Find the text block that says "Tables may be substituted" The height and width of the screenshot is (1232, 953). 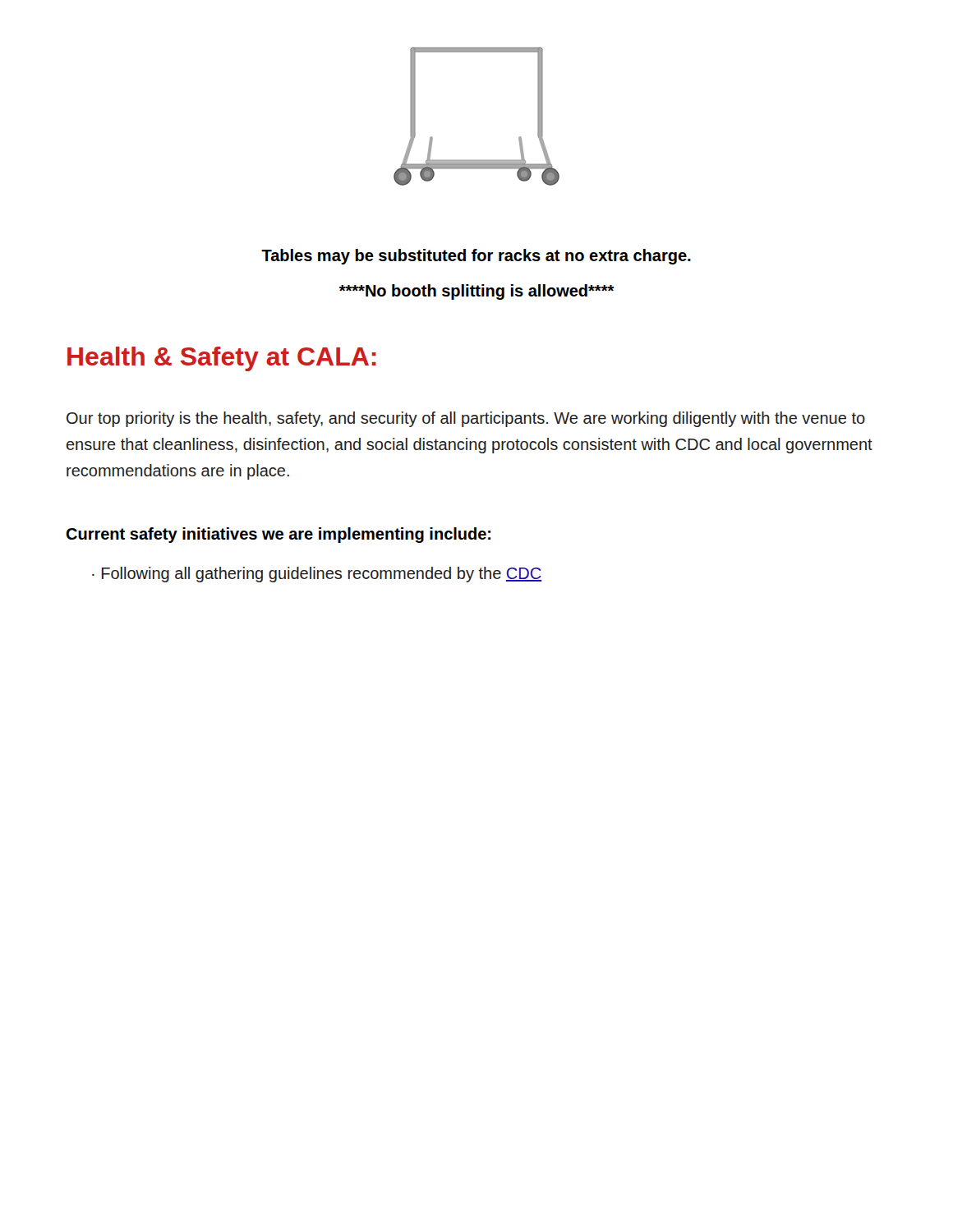tap(476, 255)
